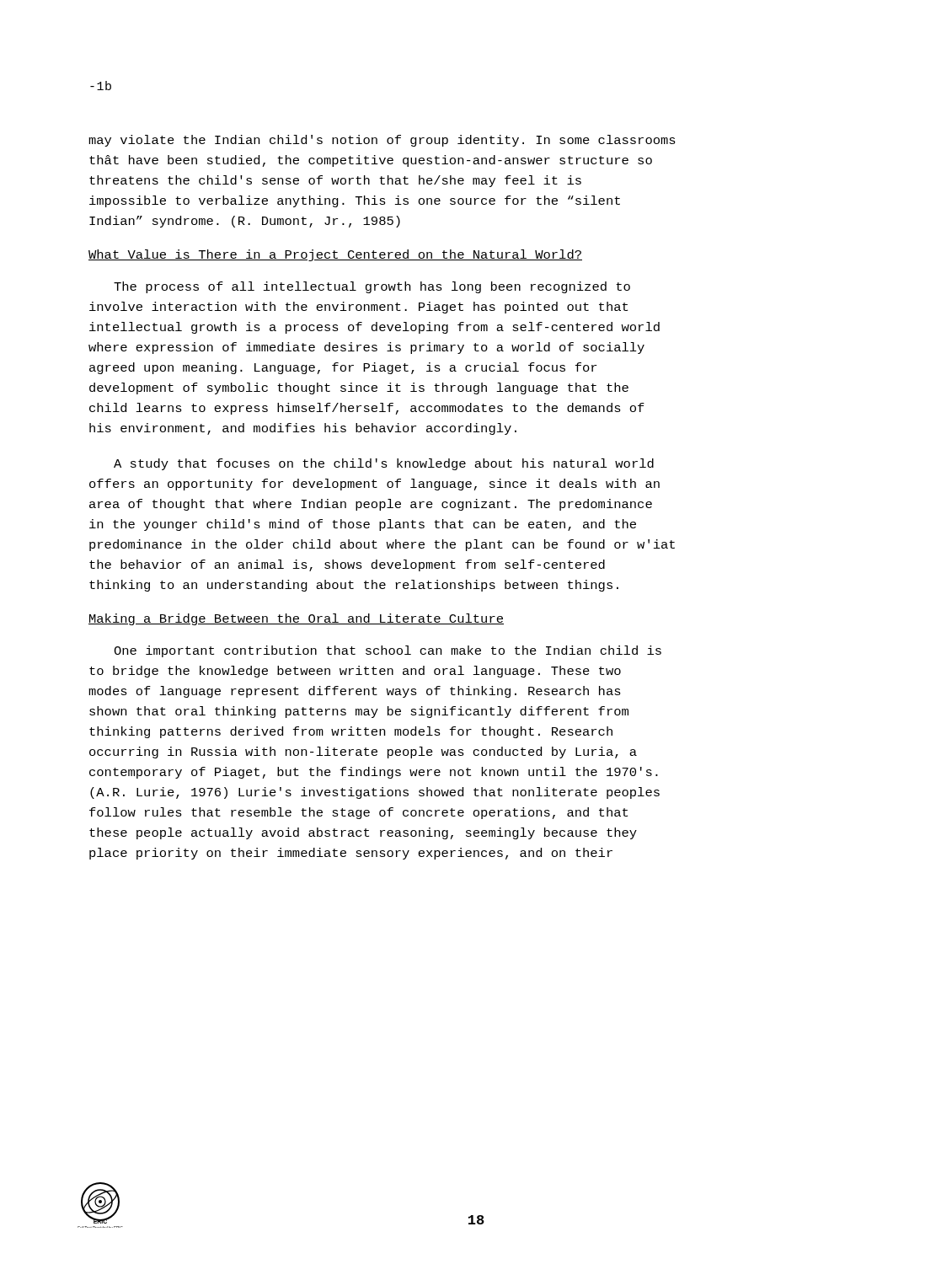Select the logo
This screenshot has width=952, height=1264.
(x=100, y=1207)
